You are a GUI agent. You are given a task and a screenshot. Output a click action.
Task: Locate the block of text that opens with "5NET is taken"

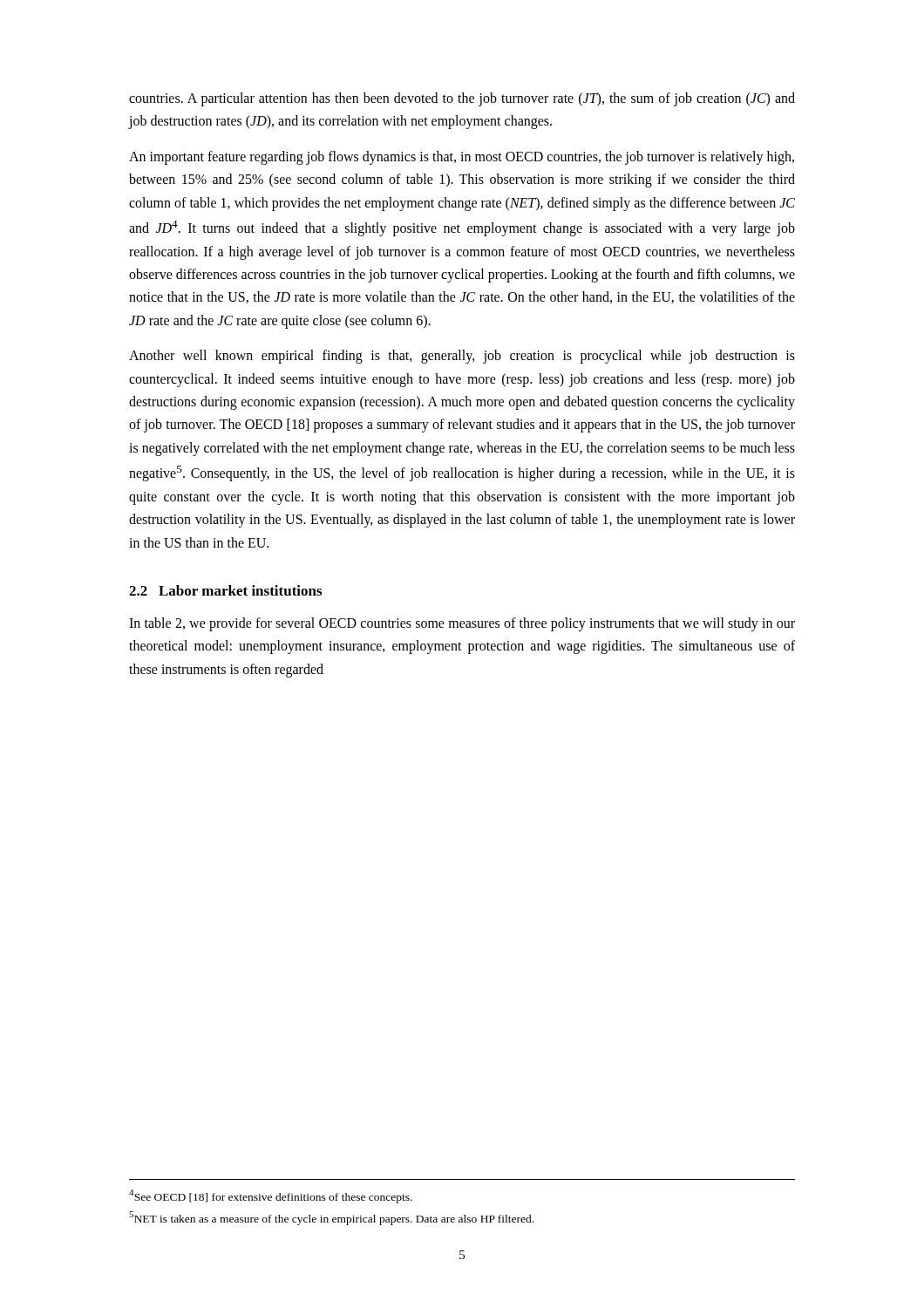coord(332,1217)
